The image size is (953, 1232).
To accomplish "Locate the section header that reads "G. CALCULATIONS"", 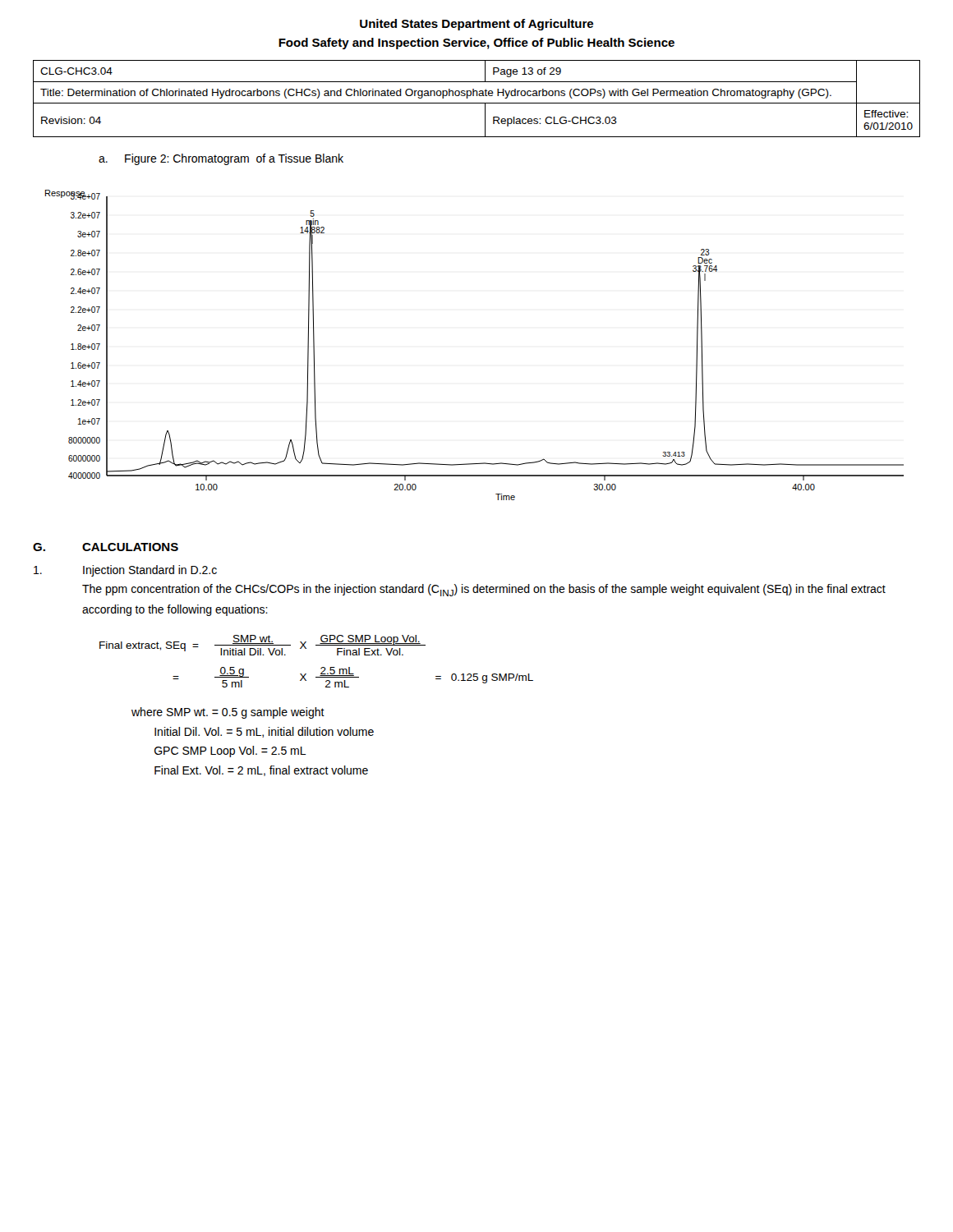I will tap(106, 547).
